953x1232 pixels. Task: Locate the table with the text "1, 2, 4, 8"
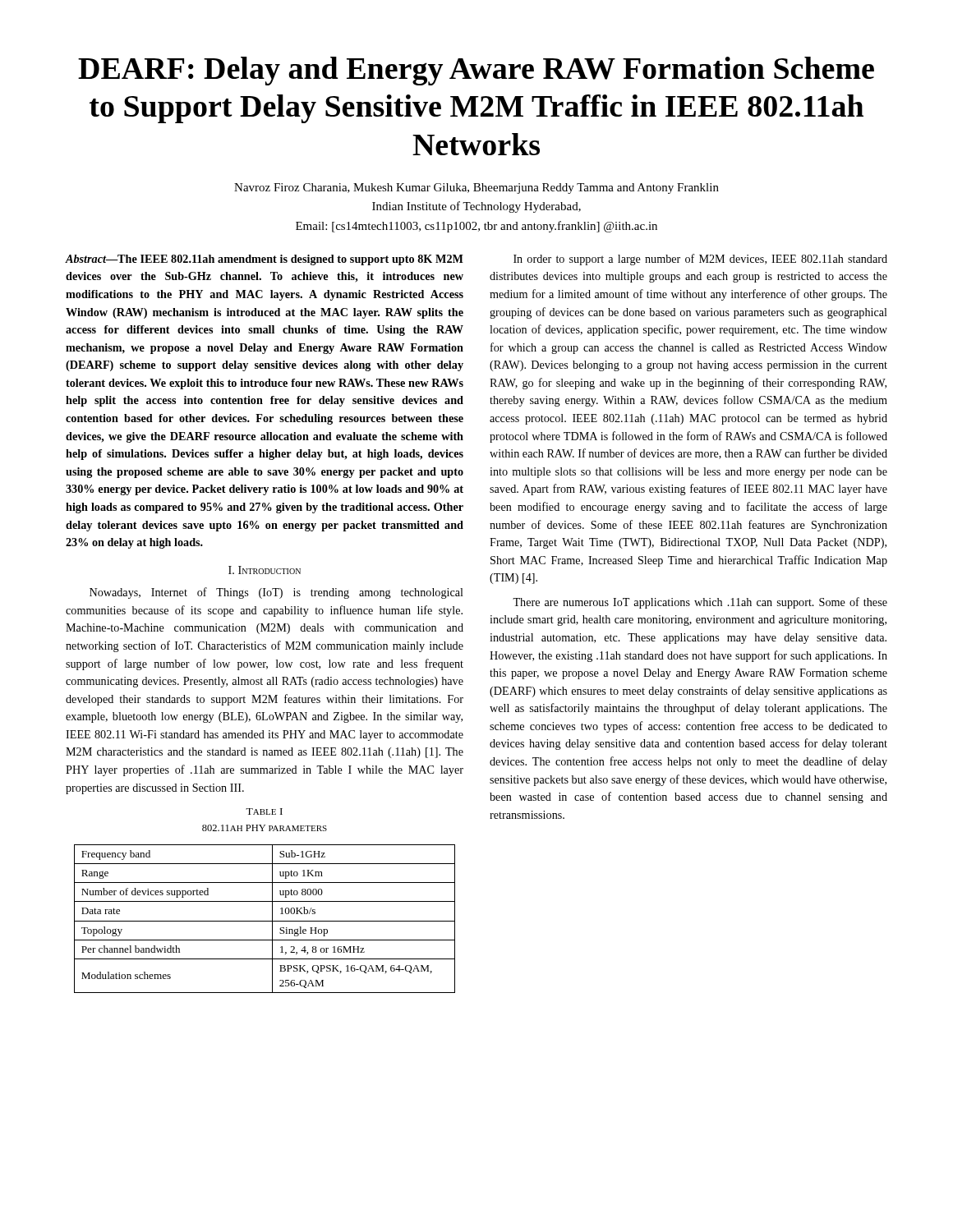(x=265, y=919)
